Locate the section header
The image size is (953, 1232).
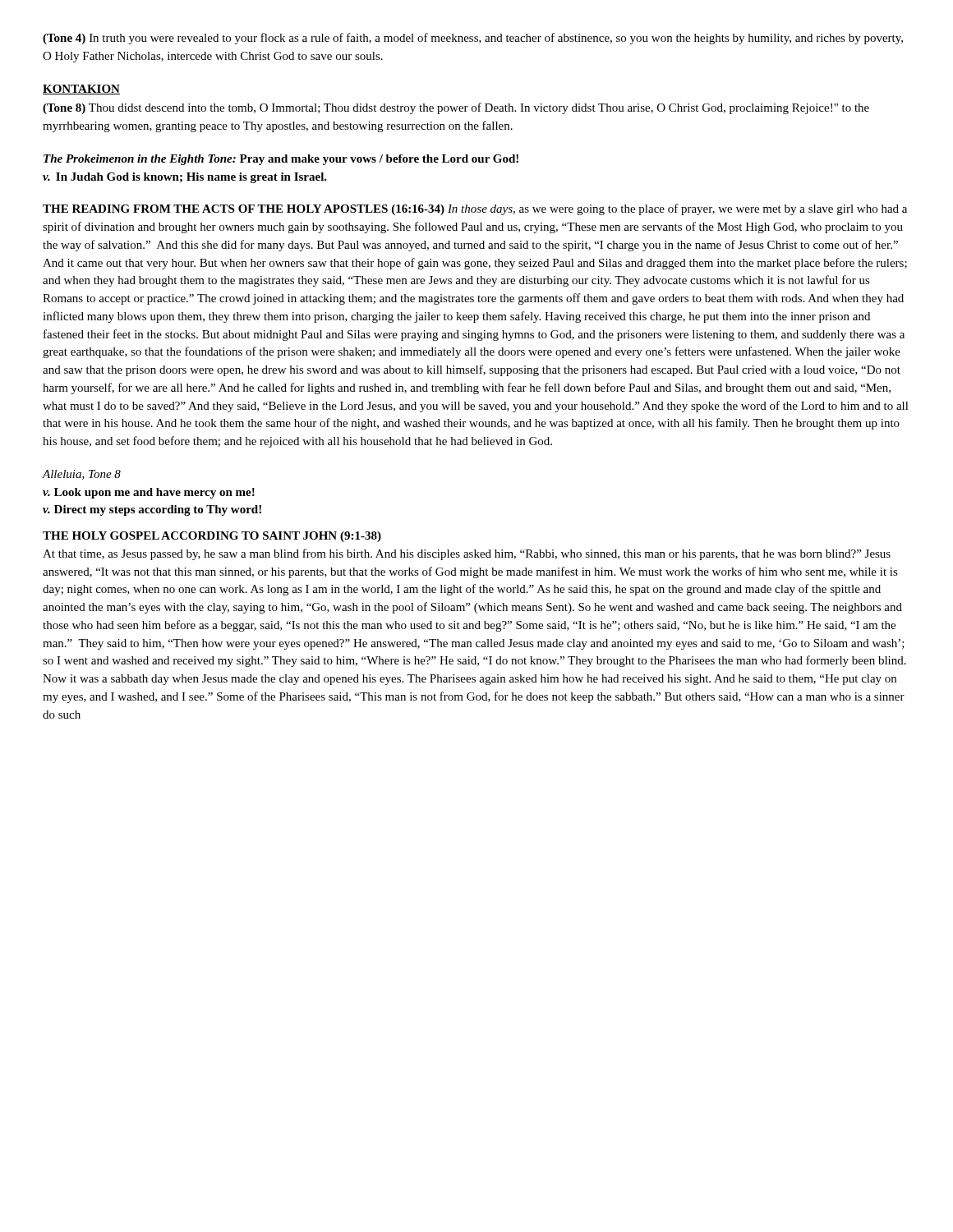pyautogui.click(x=81, y=88)
